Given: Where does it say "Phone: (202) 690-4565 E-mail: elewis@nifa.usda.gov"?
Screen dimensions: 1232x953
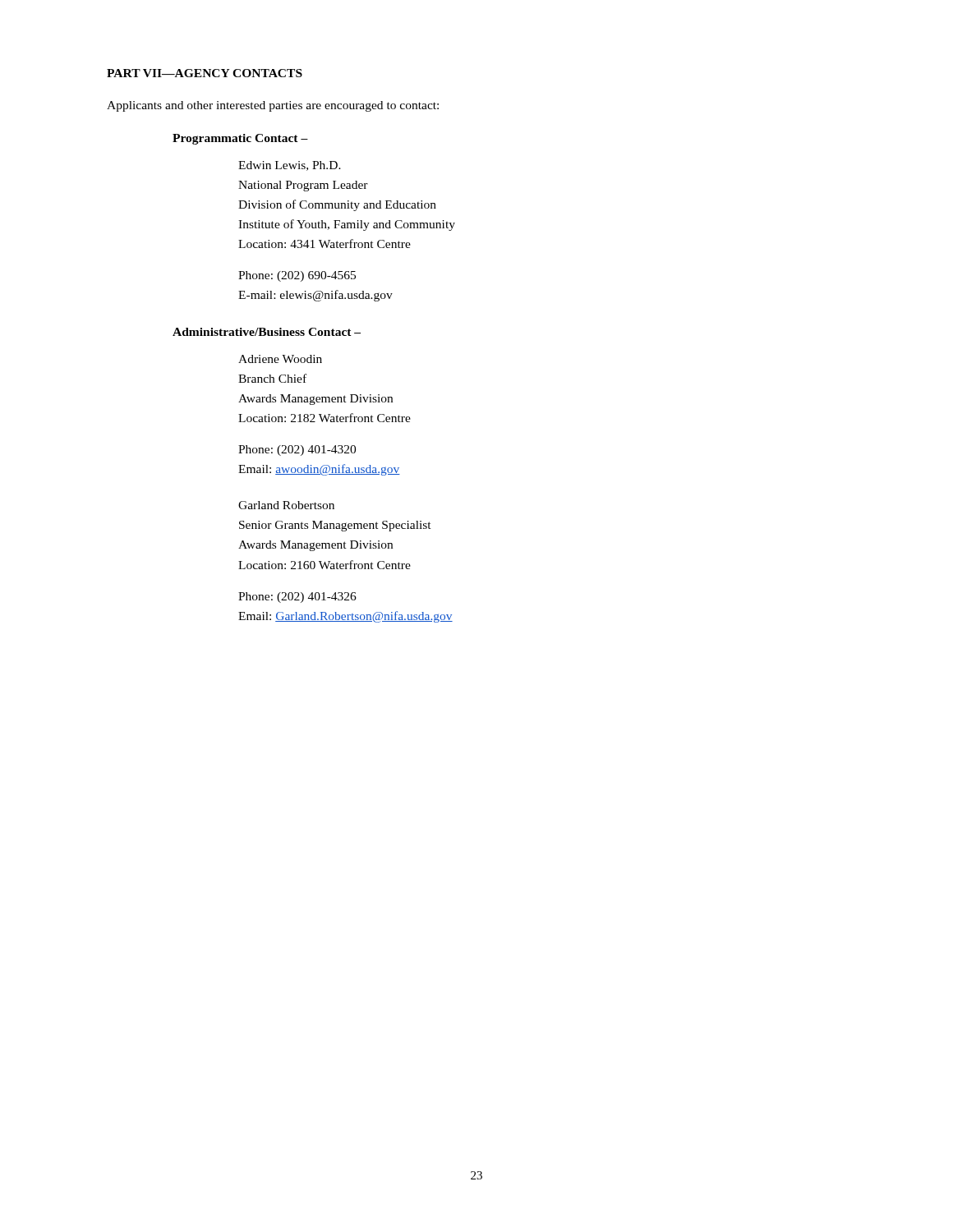Looking at the screenshot, I should pyautogui.click(x=315, y=285).
